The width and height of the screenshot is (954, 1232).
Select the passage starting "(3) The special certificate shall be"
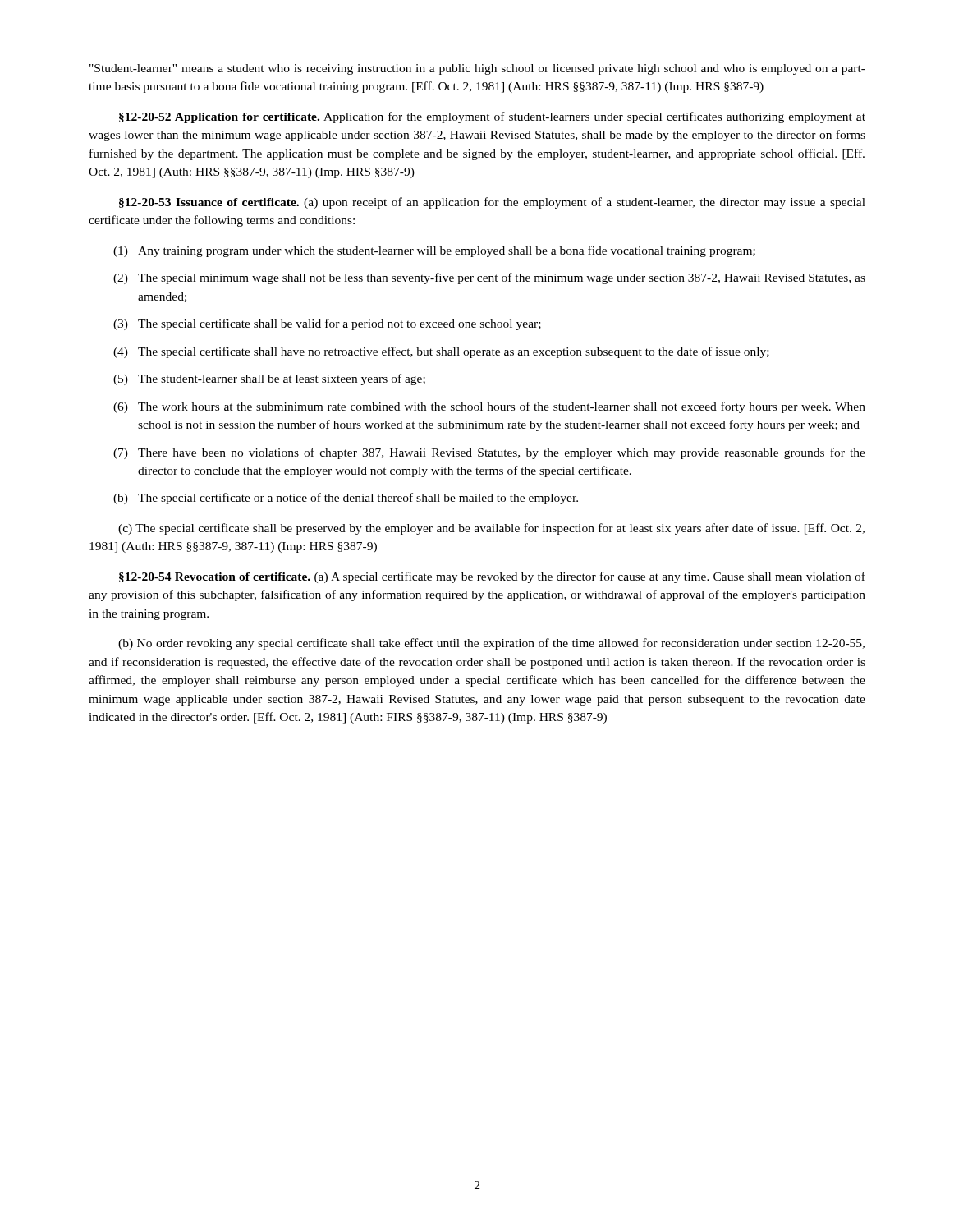[x=477, y=324]
